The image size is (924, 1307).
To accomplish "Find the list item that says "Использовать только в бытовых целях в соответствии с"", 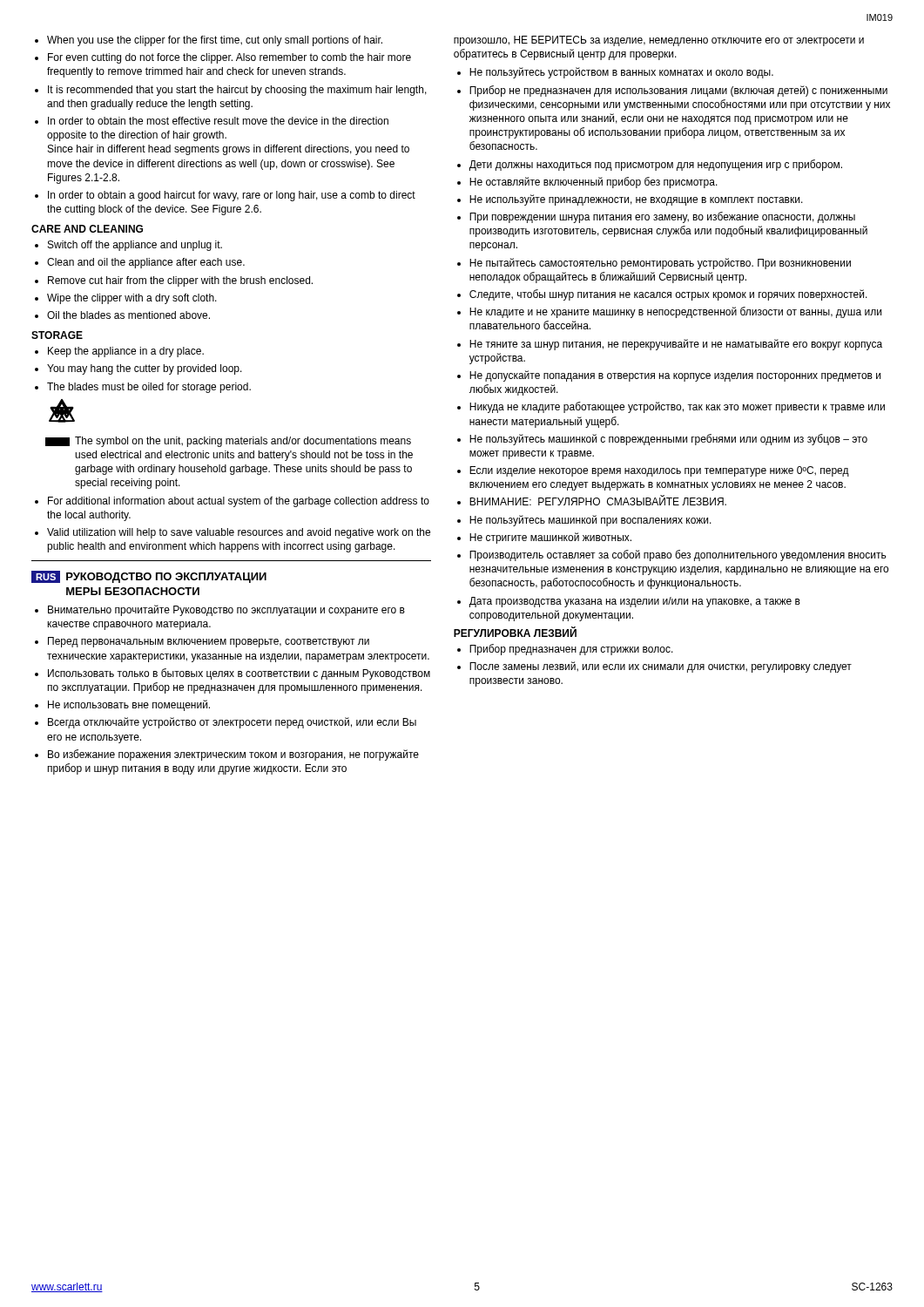I will point(231,680).
